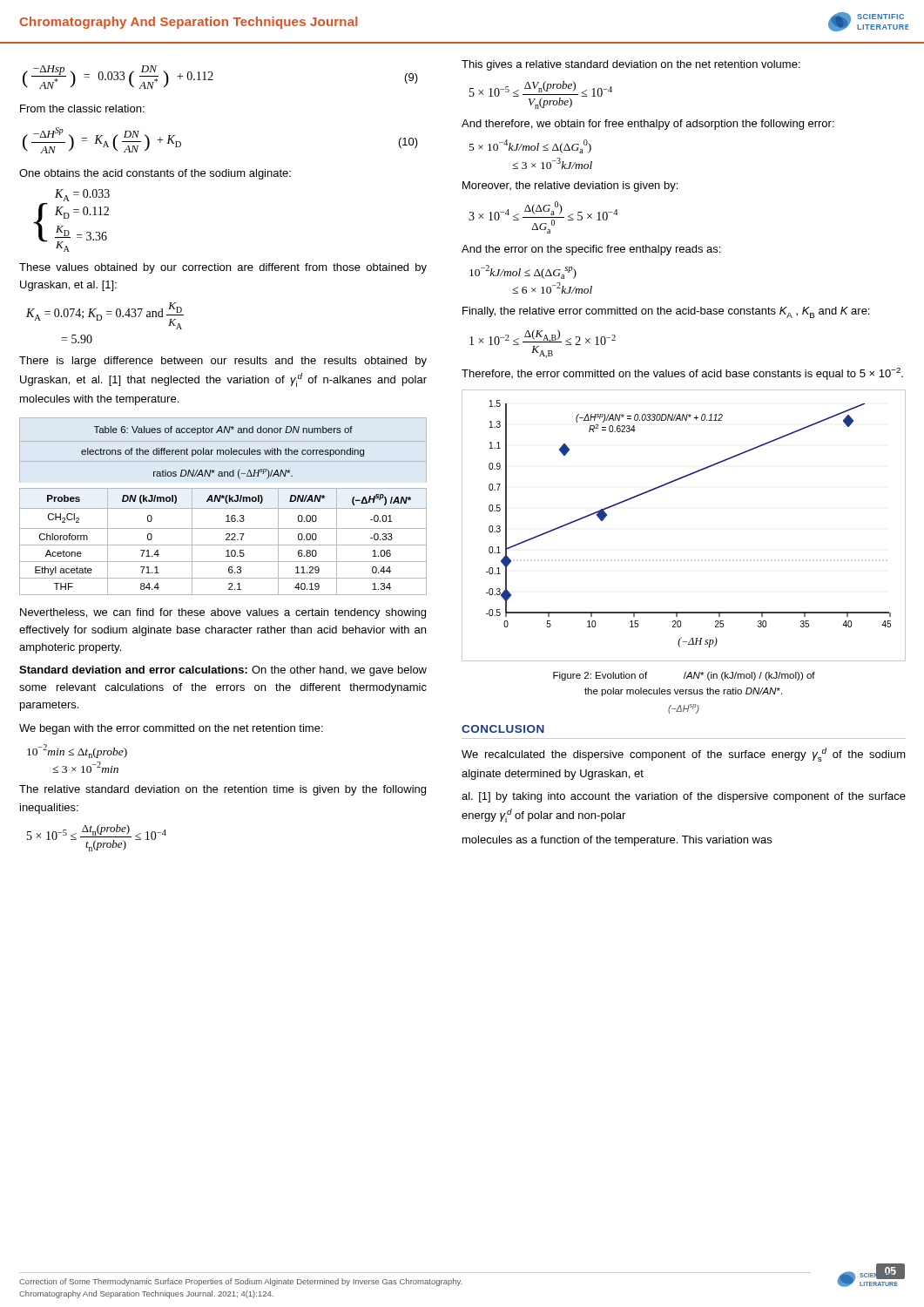Navigate to the passage starting "al. [1] by taking into account"
Screen dimensions: 1307x924
click(684, 807)
